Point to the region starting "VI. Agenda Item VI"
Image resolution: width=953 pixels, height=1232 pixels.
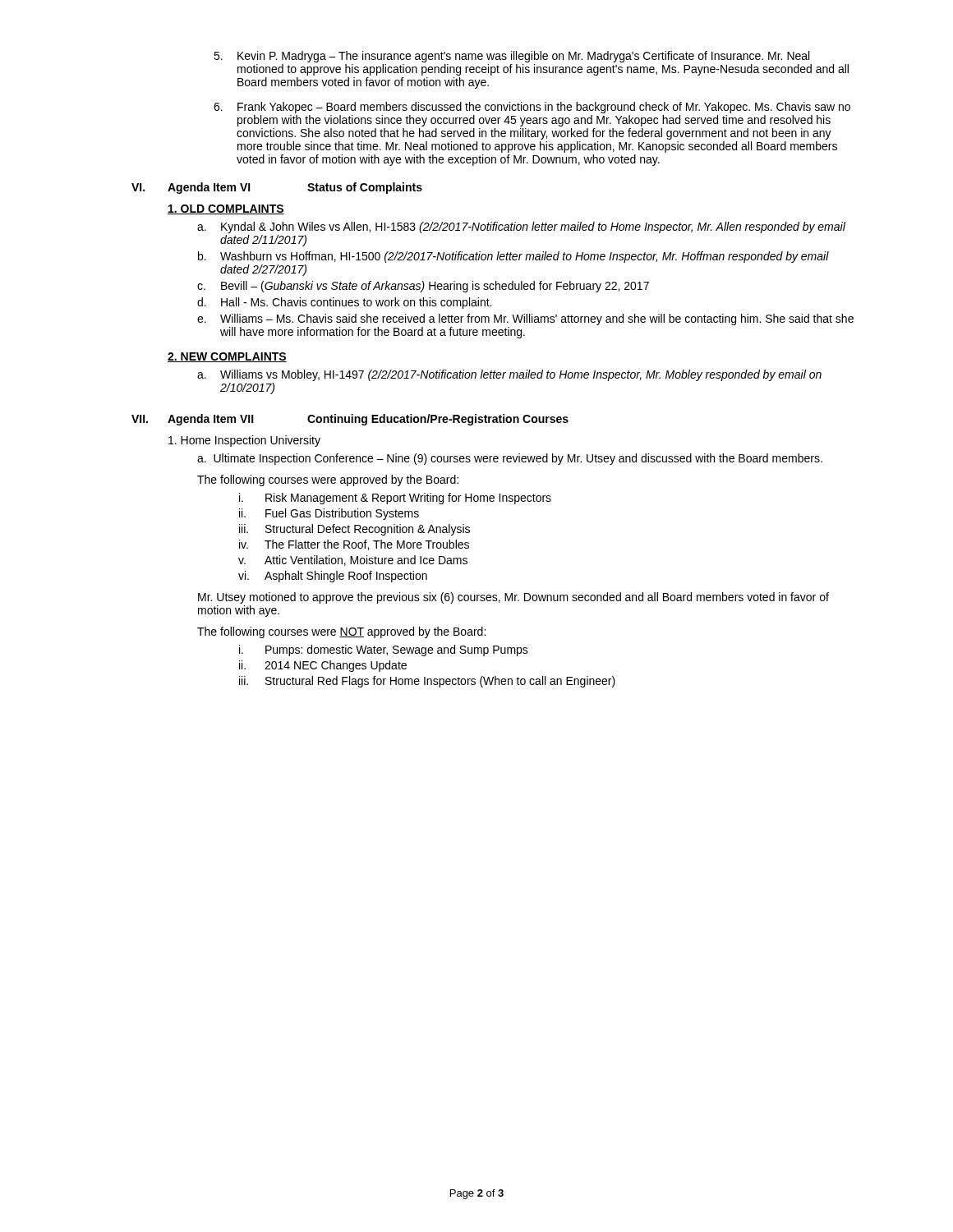pyautogui.click(x=207, y=188)
